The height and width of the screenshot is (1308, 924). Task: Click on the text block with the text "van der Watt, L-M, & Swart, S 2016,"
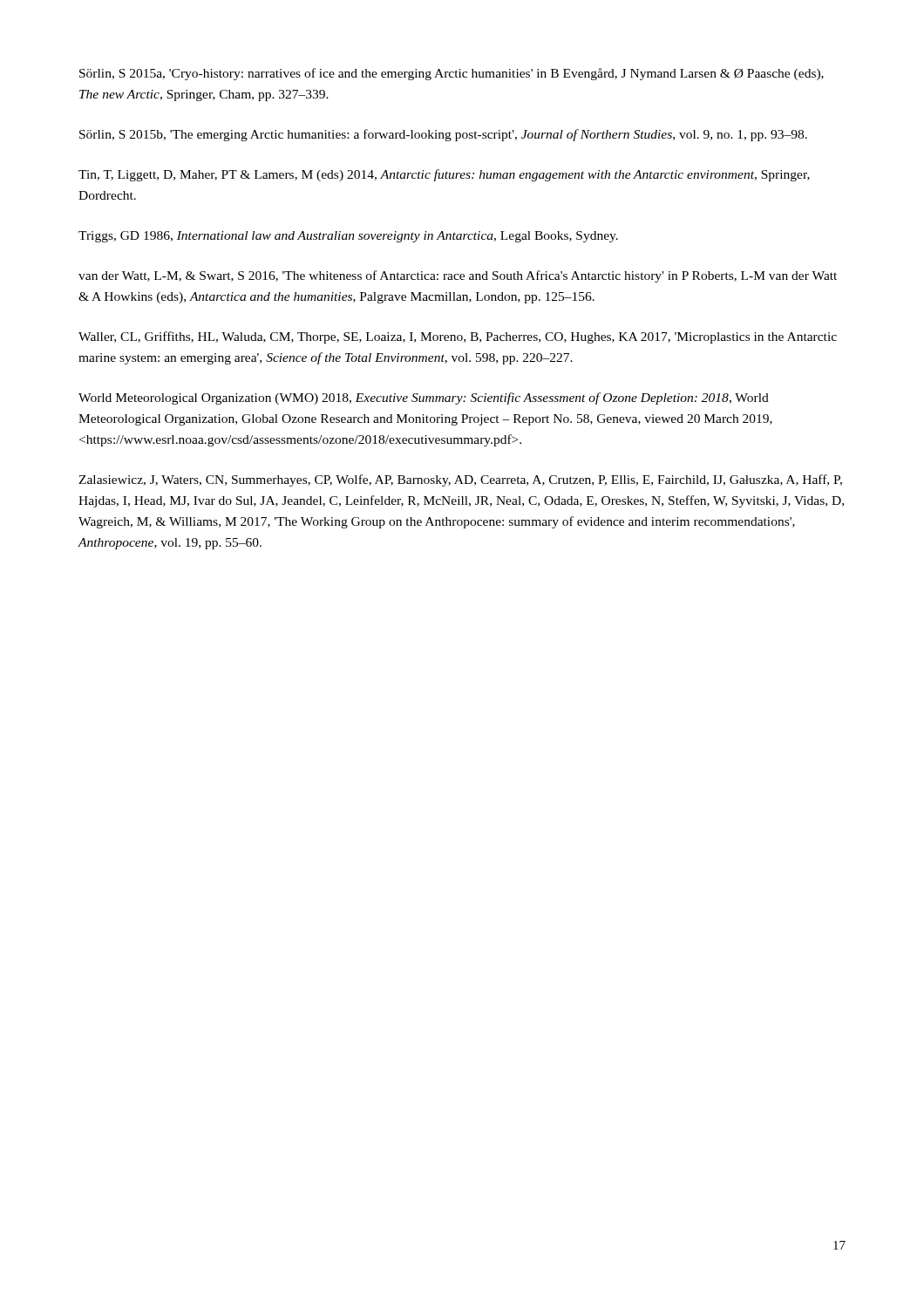(458, 286)
